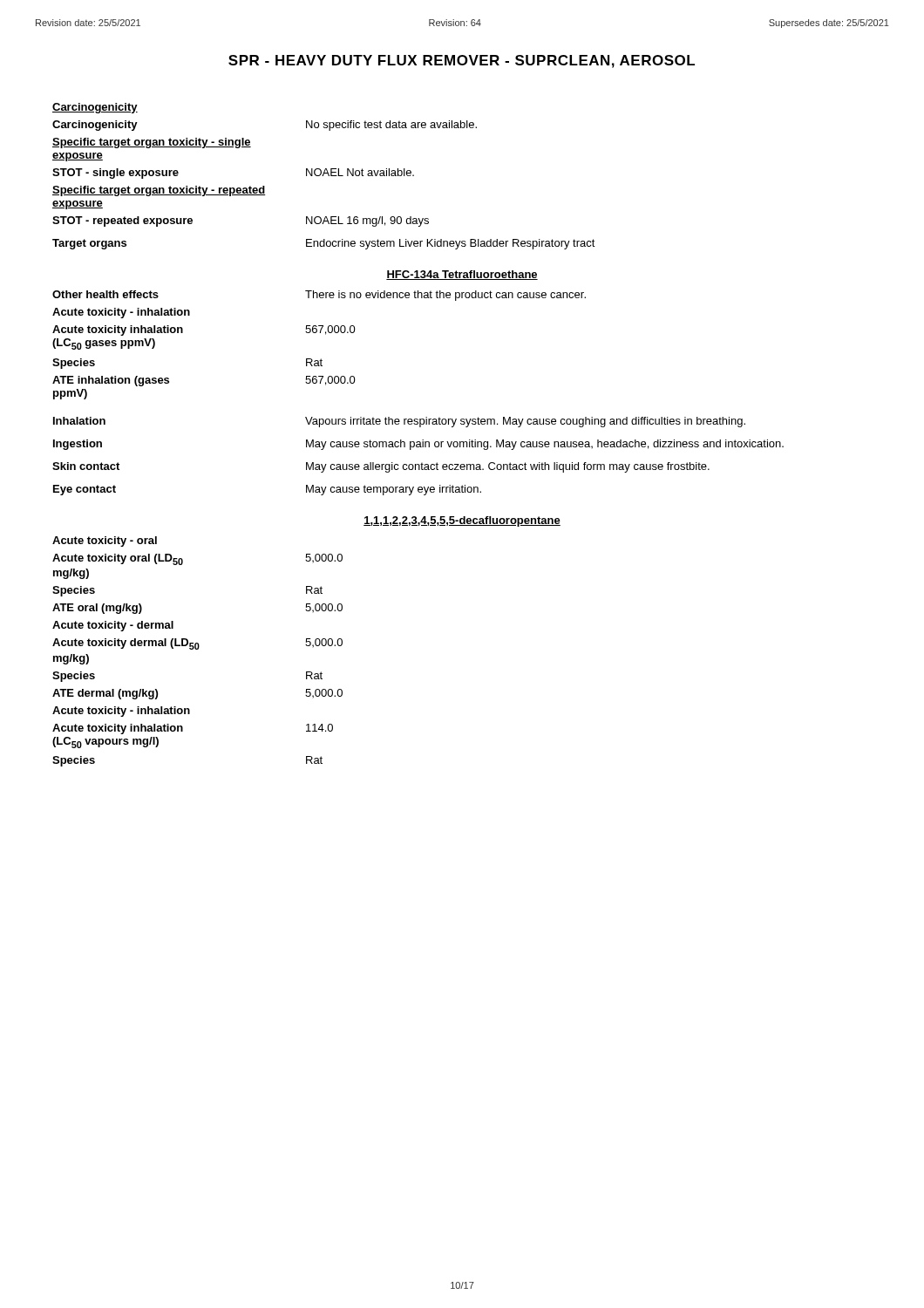Select the text block with the text "Acute toxicity inhalation(LC50 gases"

pos(115,330)
